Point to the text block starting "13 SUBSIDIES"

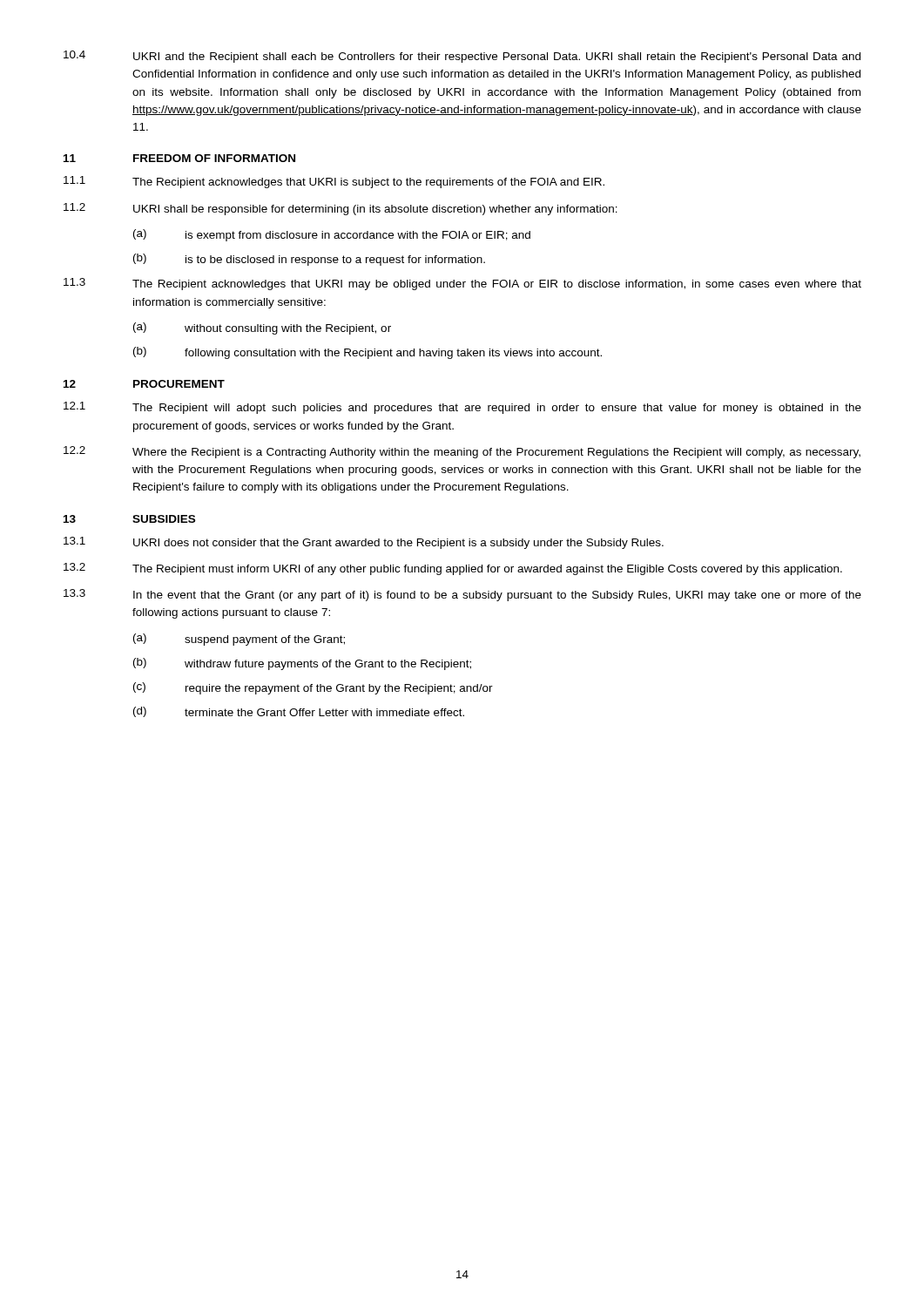pos(129,519)
